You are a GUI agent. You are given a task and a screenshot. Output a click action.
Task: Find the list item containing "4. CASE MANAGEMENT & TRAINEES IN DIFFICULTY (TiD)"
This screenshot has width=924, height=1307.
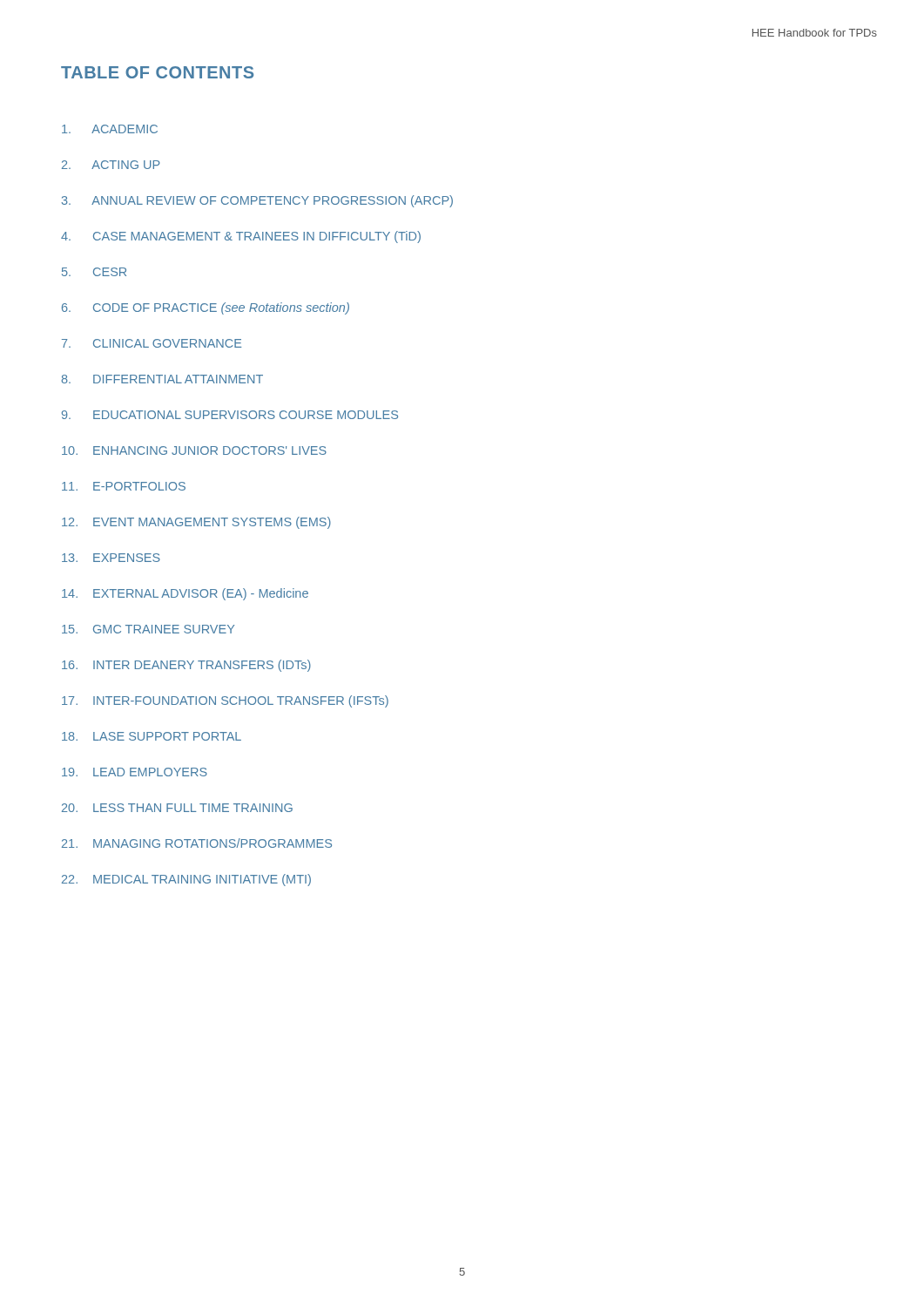(x=241, y=237)
